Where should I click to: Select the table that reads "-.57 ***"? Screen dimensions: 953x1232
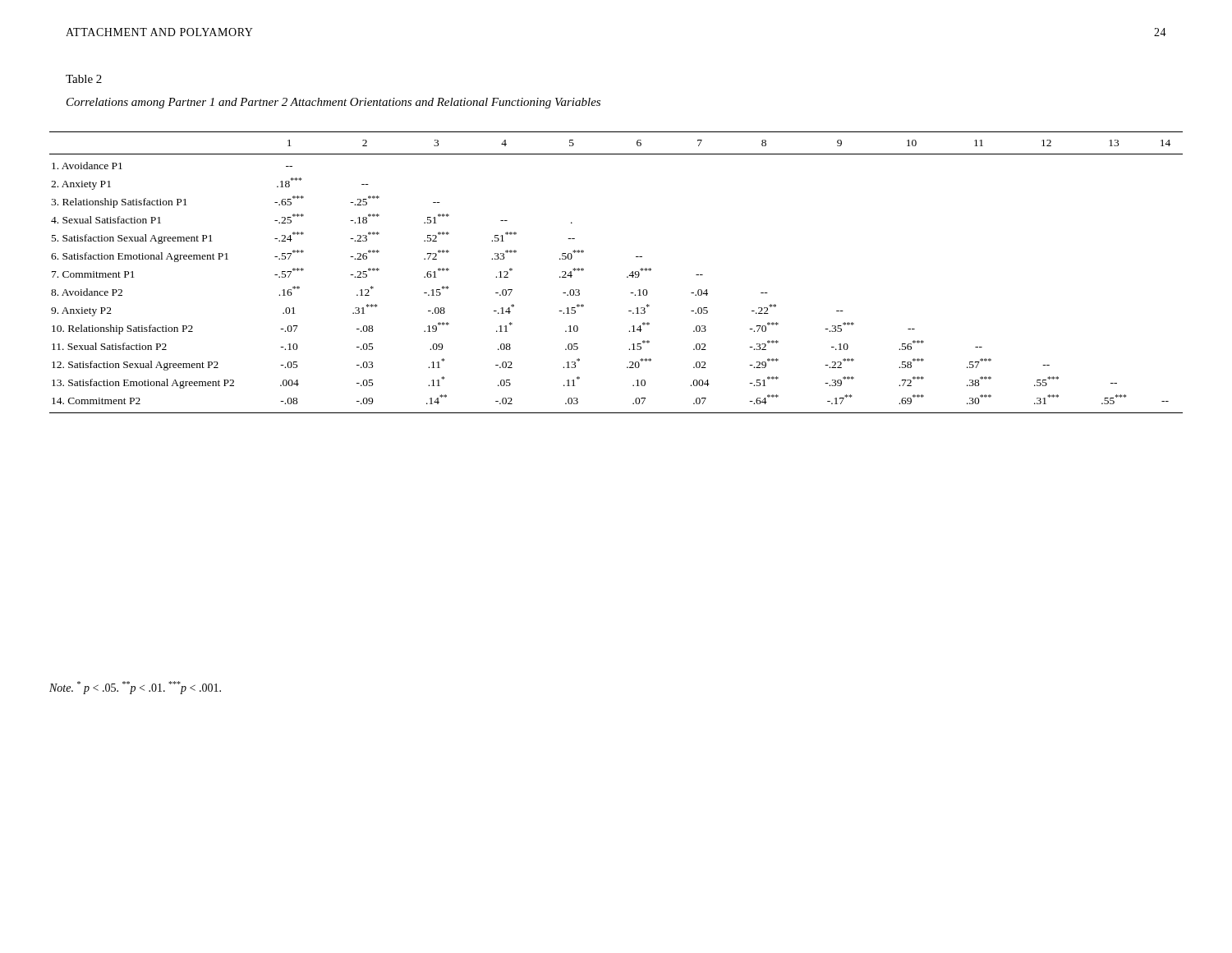tap(616, 272)
